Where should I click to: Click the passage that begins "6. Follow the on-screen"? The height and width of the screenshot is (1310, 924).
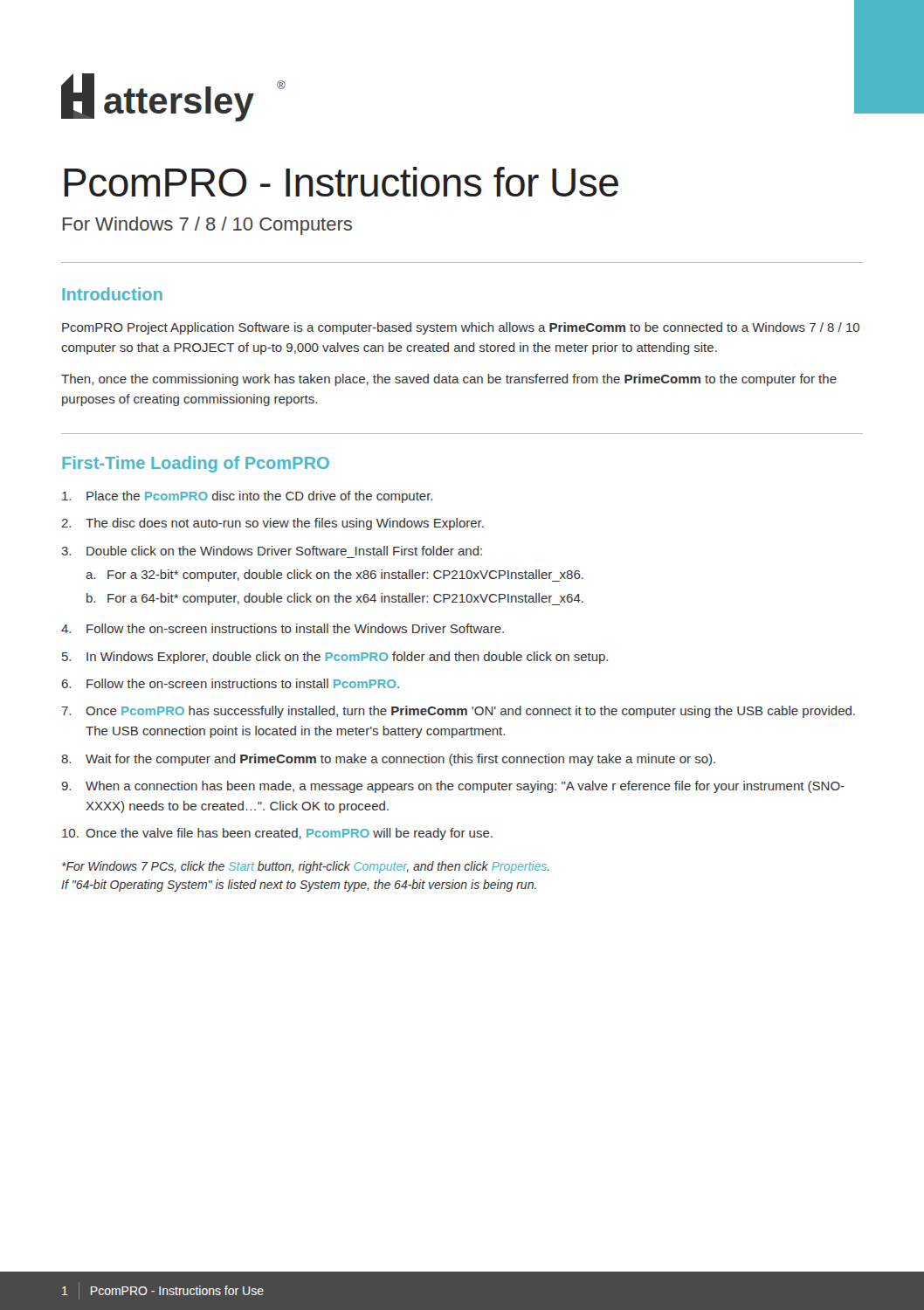pyautogui.click(x=231, y=683)
